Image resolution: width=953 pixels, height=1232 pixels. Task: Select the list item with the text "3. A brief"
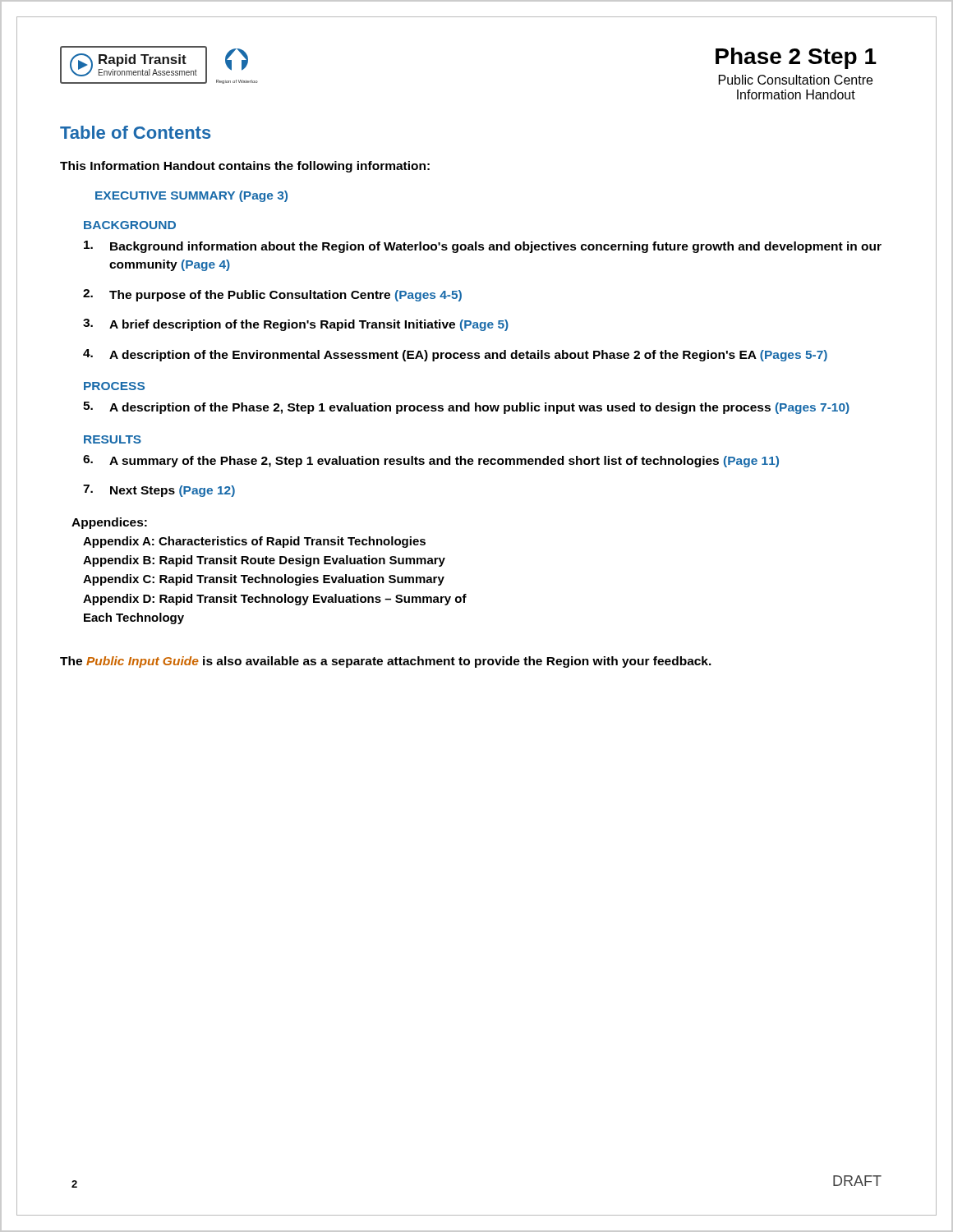coord(296,325)
